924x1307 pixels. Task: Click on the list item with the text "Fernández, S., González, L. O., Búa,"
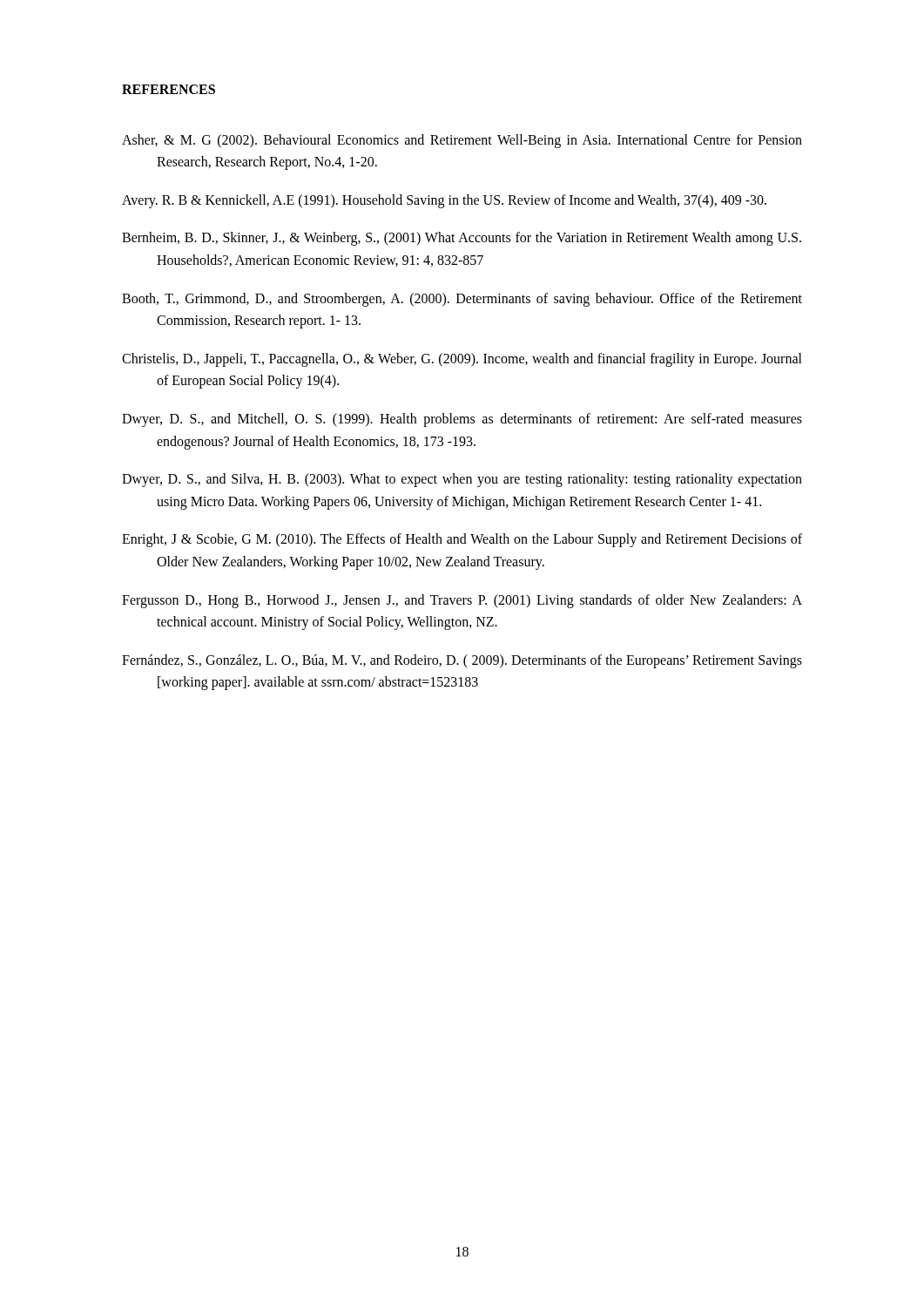tap(462, 671)
